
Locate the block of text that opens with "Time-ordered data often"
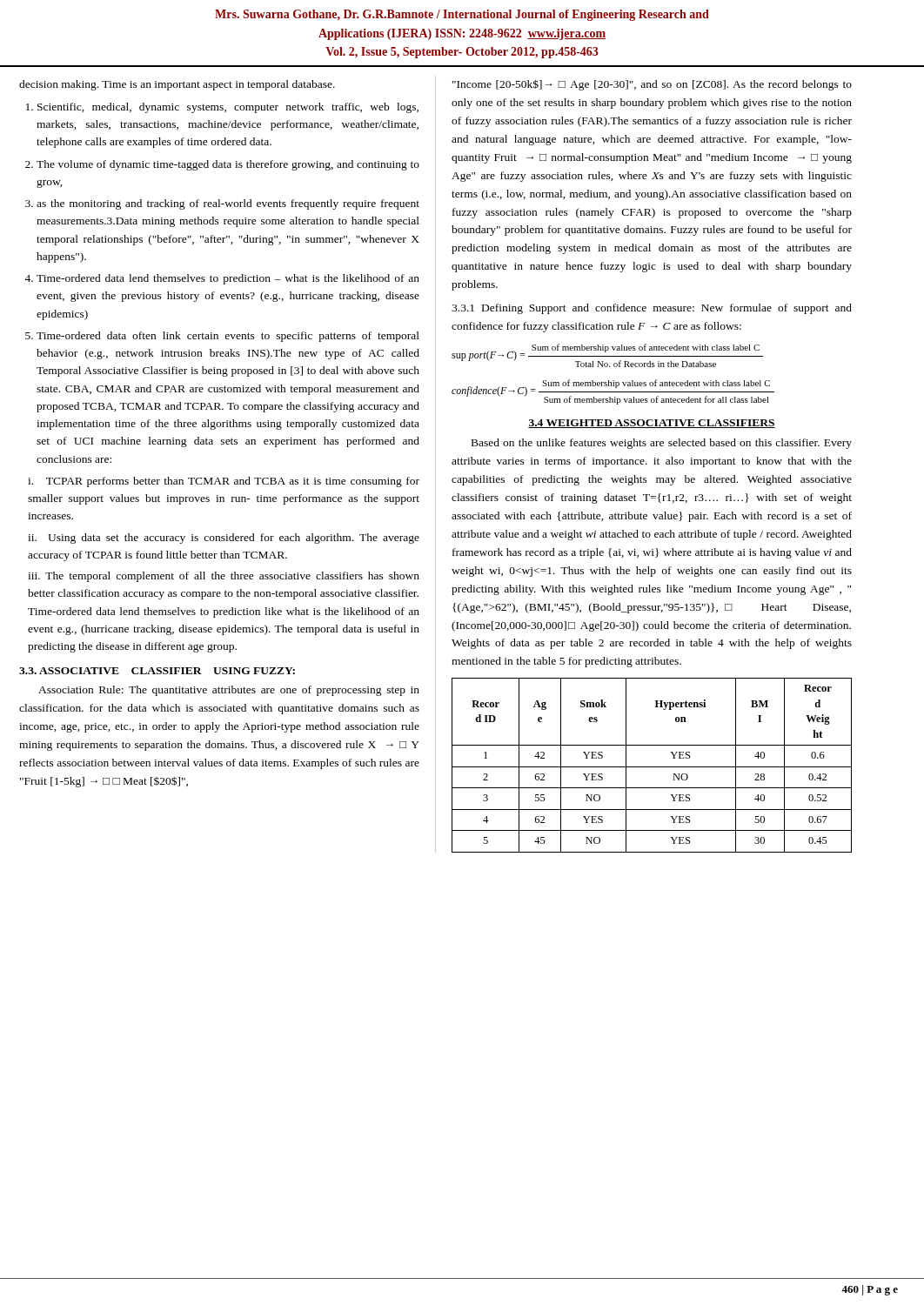[228, 397]
